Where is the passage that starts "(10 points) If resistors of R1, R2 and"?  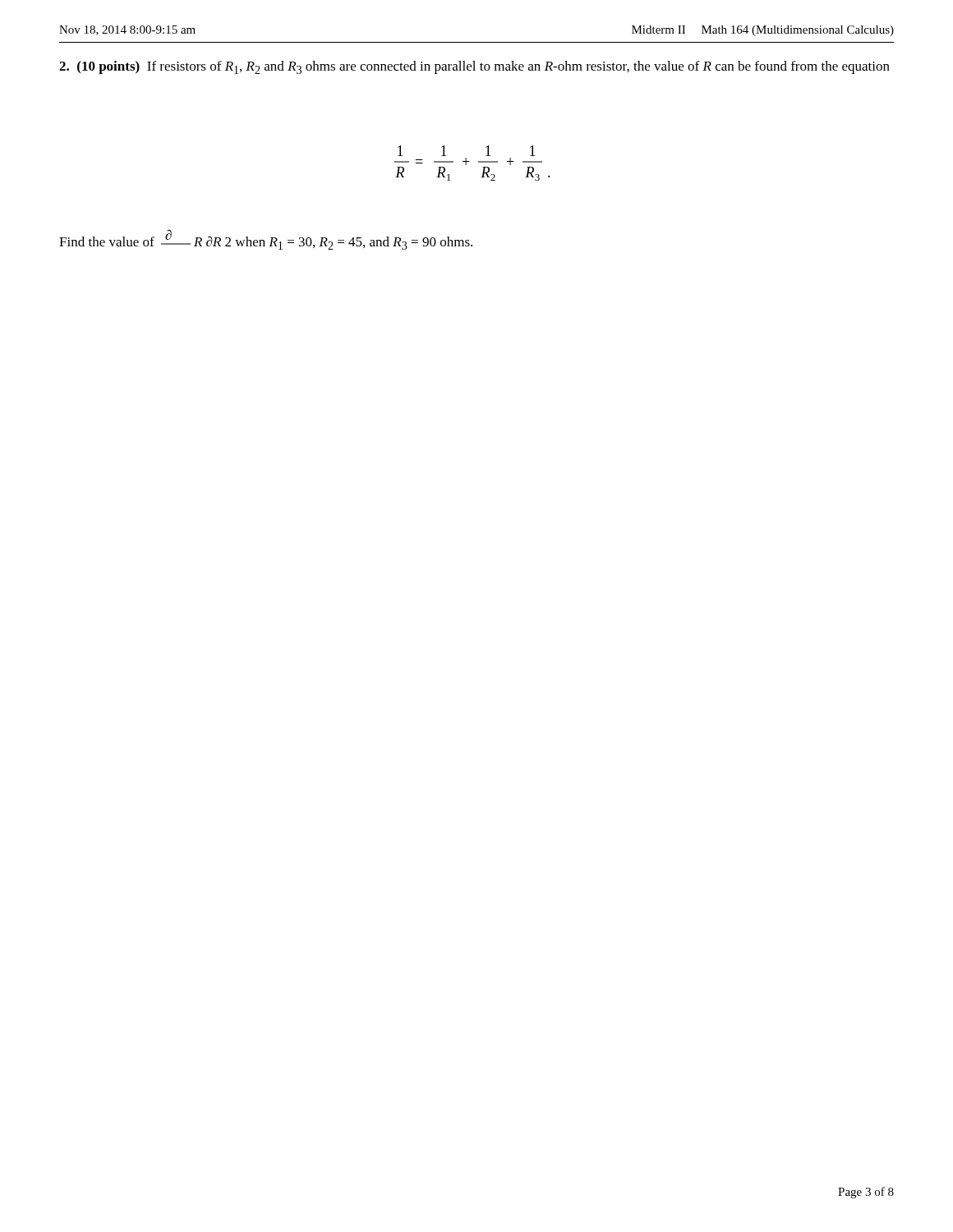[474, 68]
